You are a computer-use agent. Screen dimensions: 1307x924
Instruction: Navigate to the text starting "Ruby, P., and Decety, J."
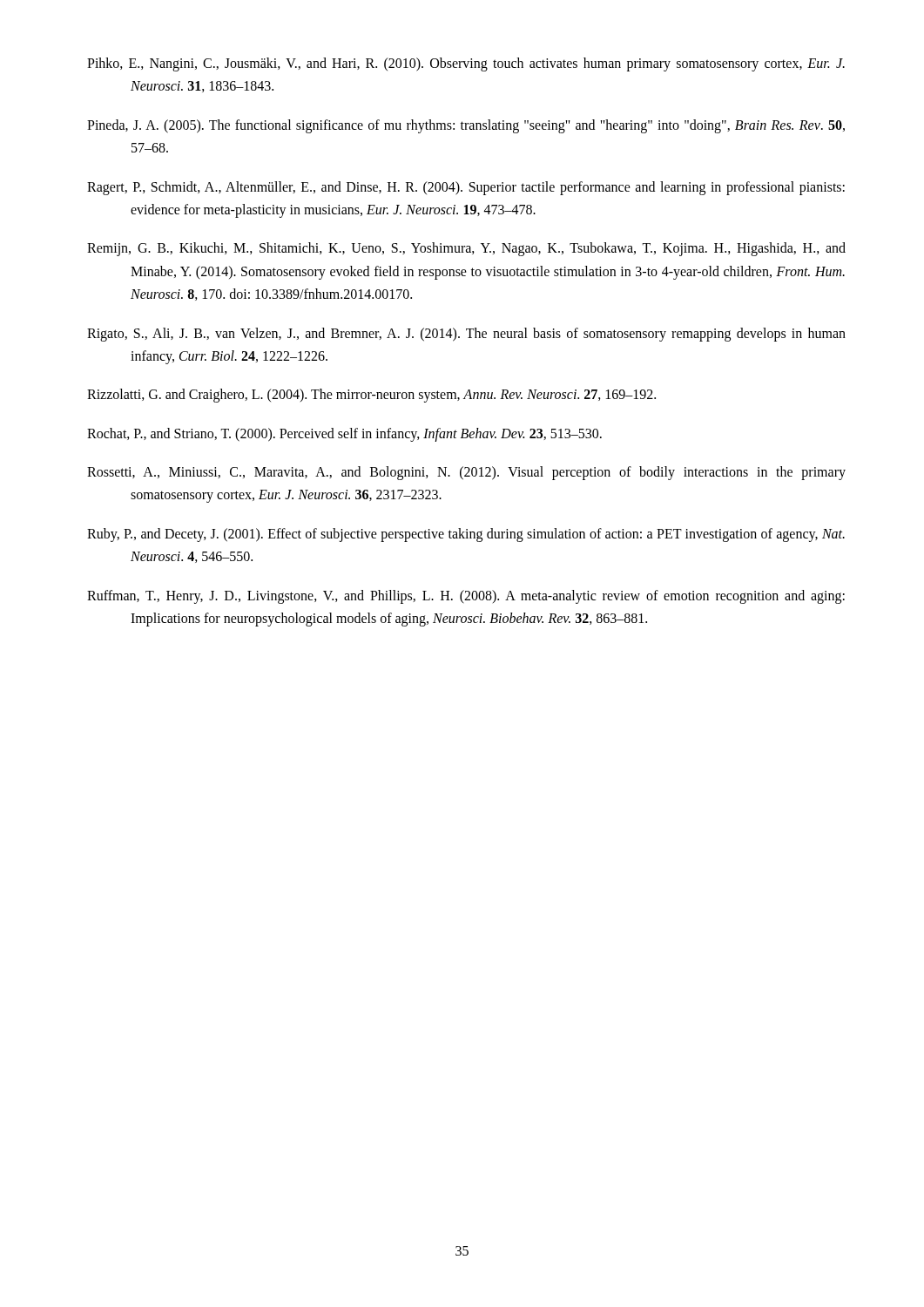point(466,545)
